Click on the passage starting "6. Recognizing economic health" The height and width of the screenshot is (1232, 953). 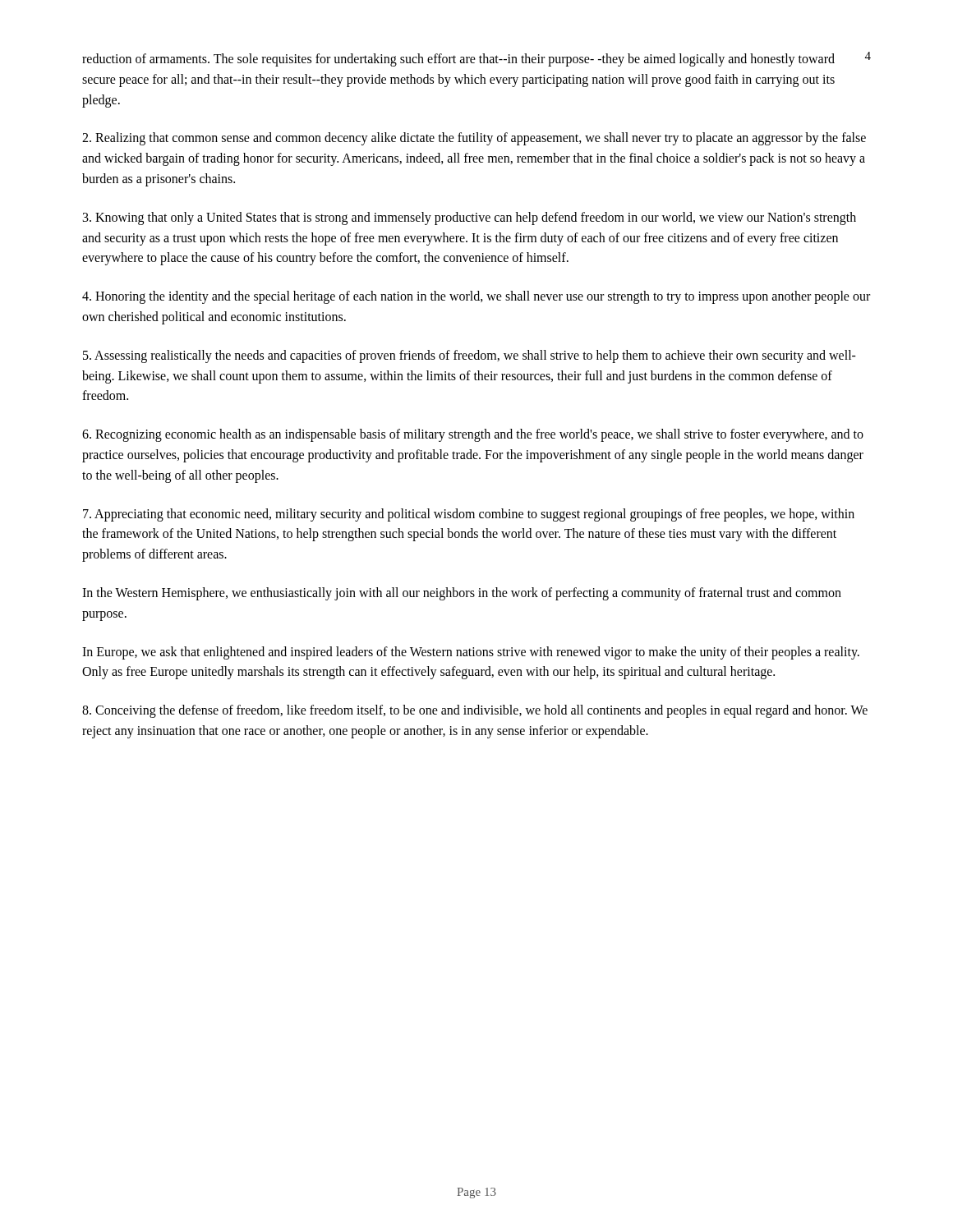pyautogui.click(x=473, y=455)
